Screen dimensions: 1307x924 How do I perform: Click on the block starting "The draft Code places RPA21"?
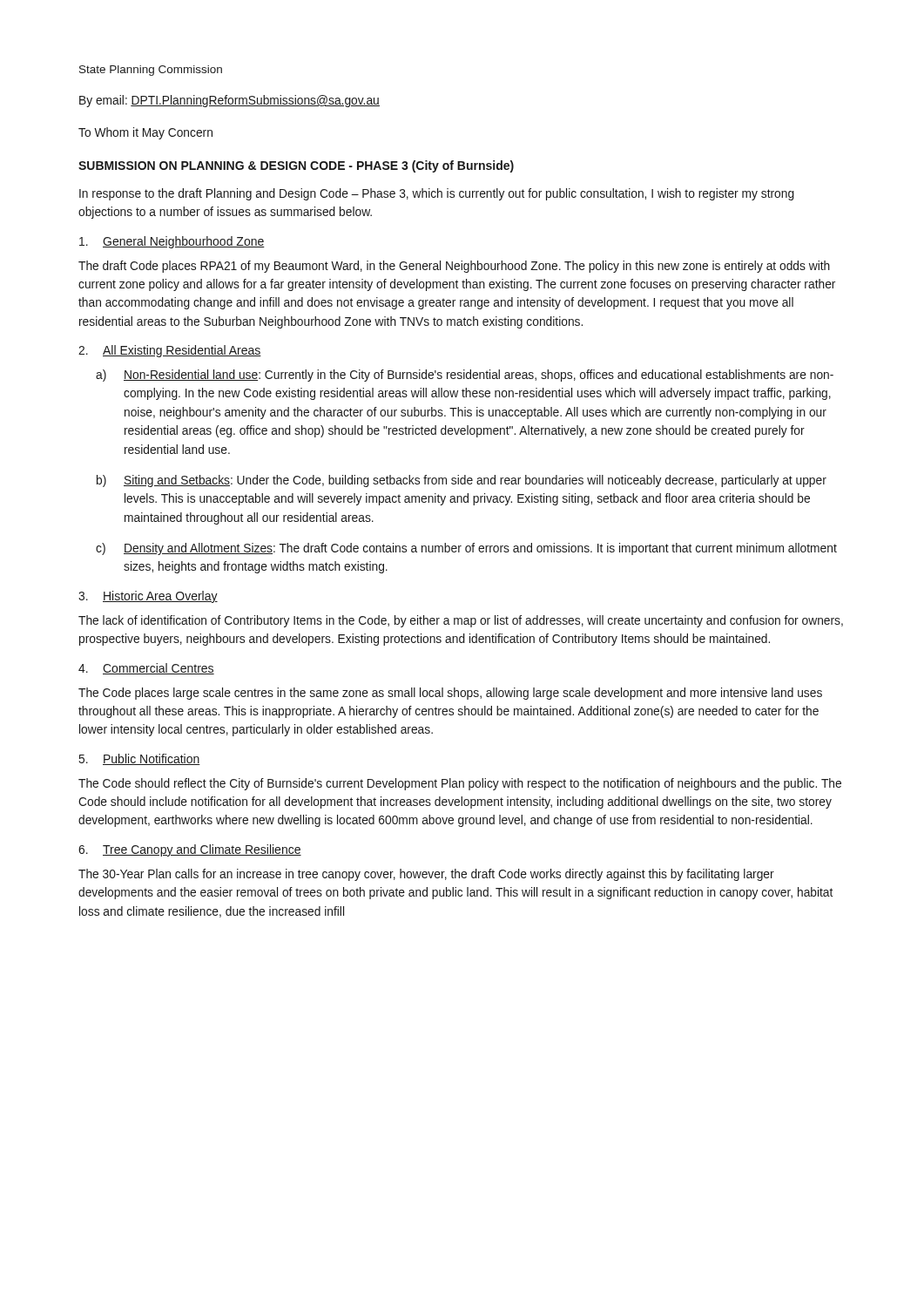pos(457,294)
